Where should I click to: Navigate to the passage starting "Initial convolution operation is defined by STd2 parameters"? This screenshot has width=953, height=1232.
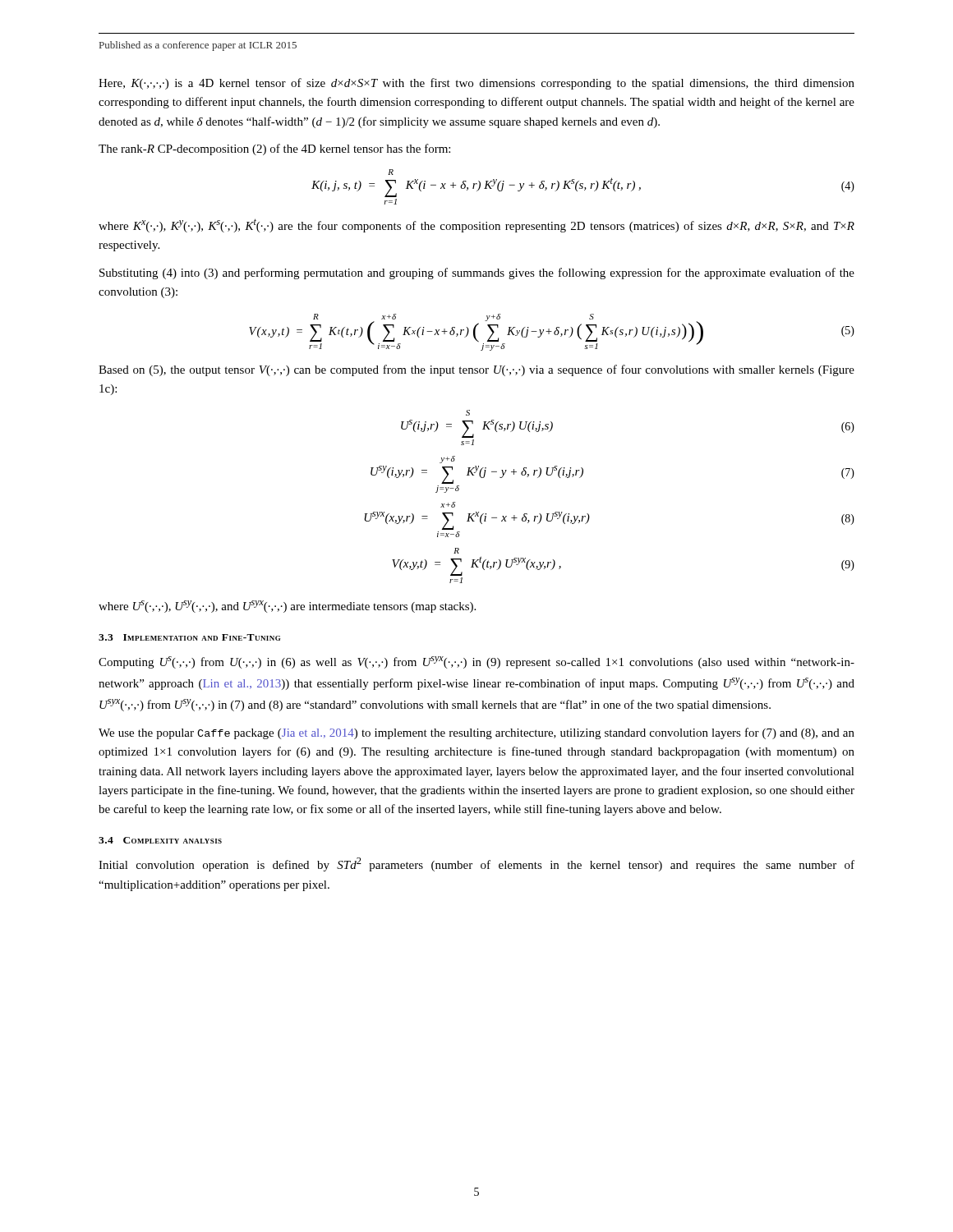tap(476, 874)
